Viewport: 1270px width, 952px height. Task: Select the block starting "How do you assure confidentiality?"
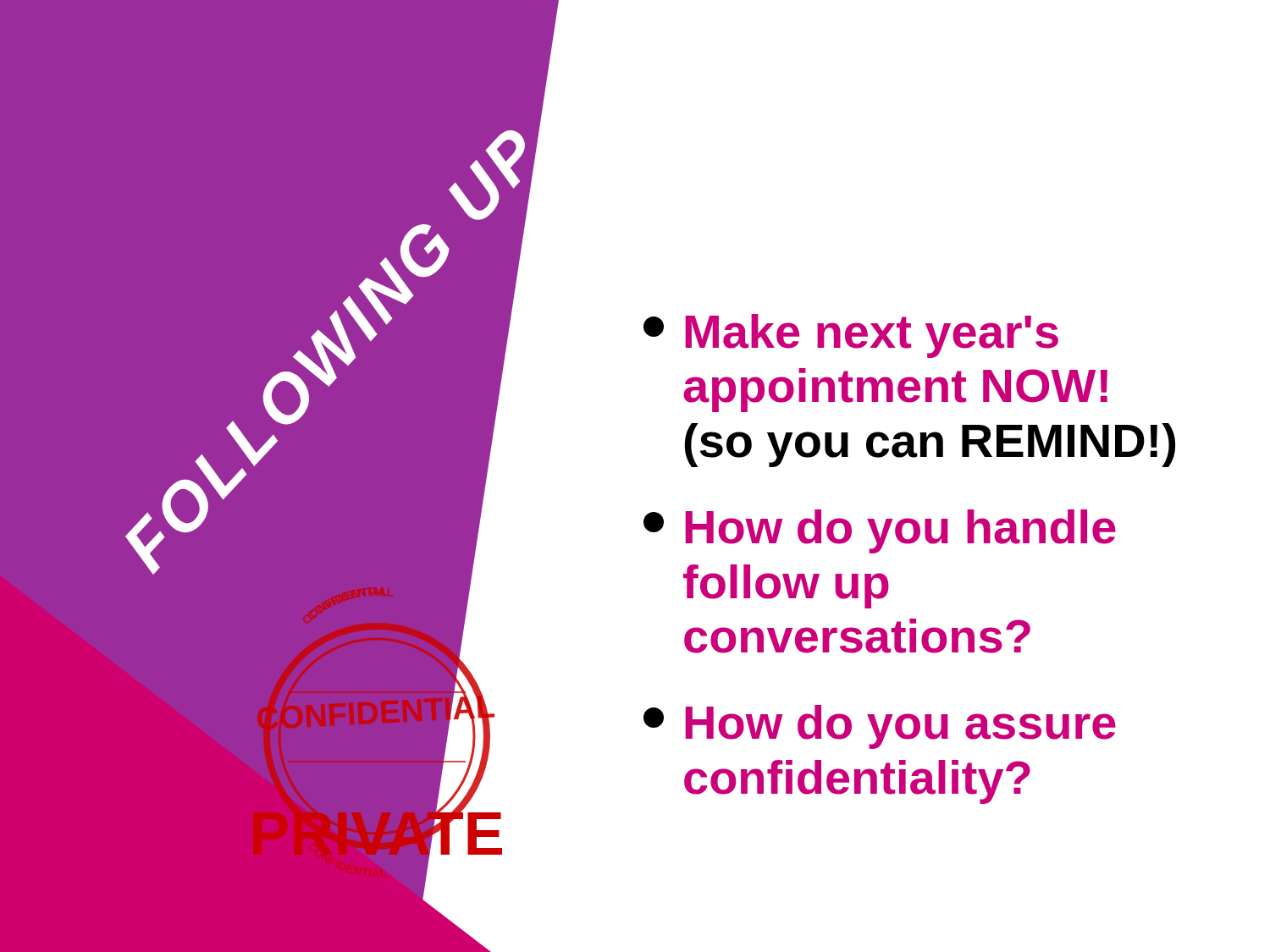click(940, 750)
